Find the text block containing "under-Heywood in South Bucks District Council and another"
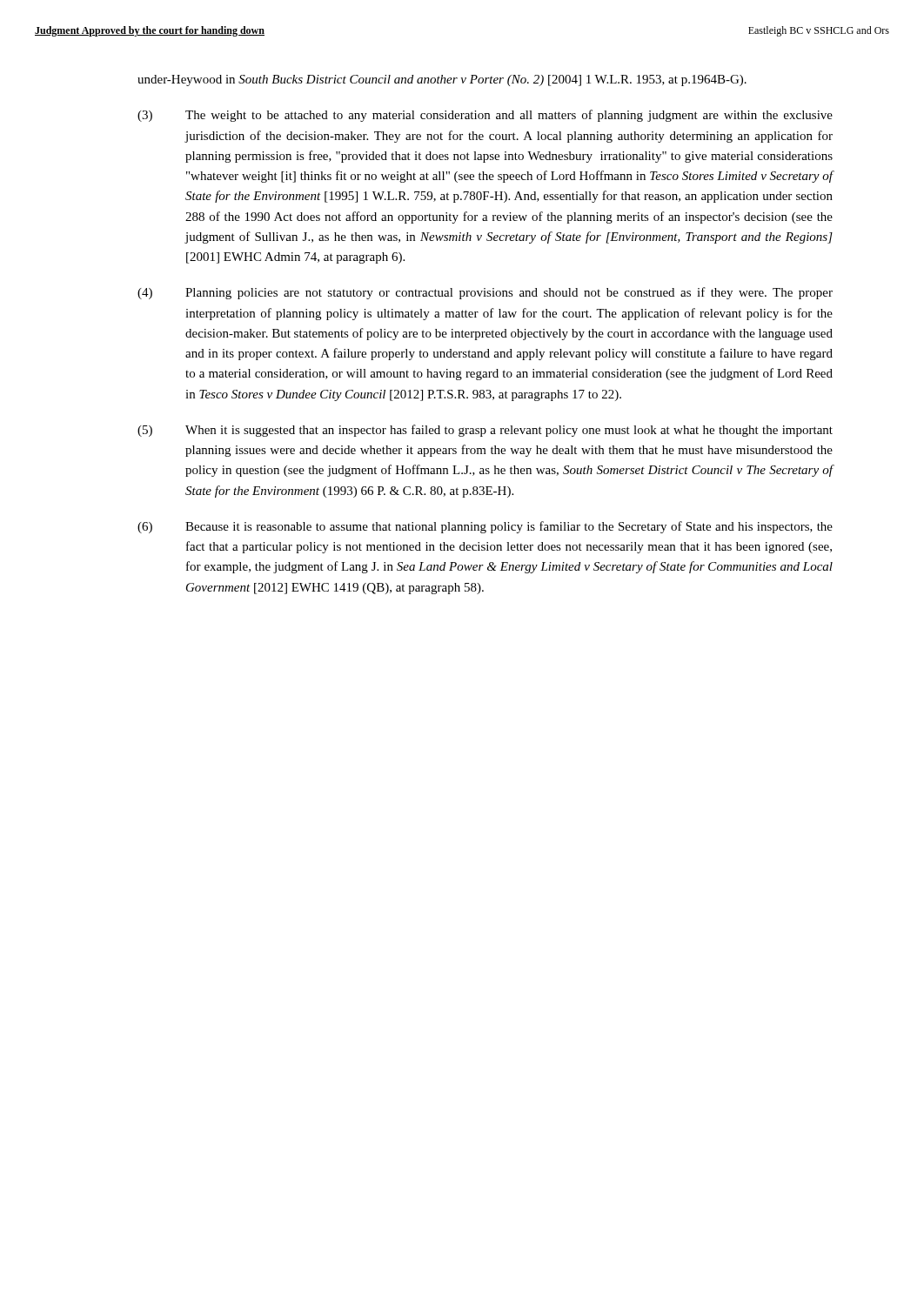The width and height of the screenshot is (924, 1305). (x=442, y=79)
